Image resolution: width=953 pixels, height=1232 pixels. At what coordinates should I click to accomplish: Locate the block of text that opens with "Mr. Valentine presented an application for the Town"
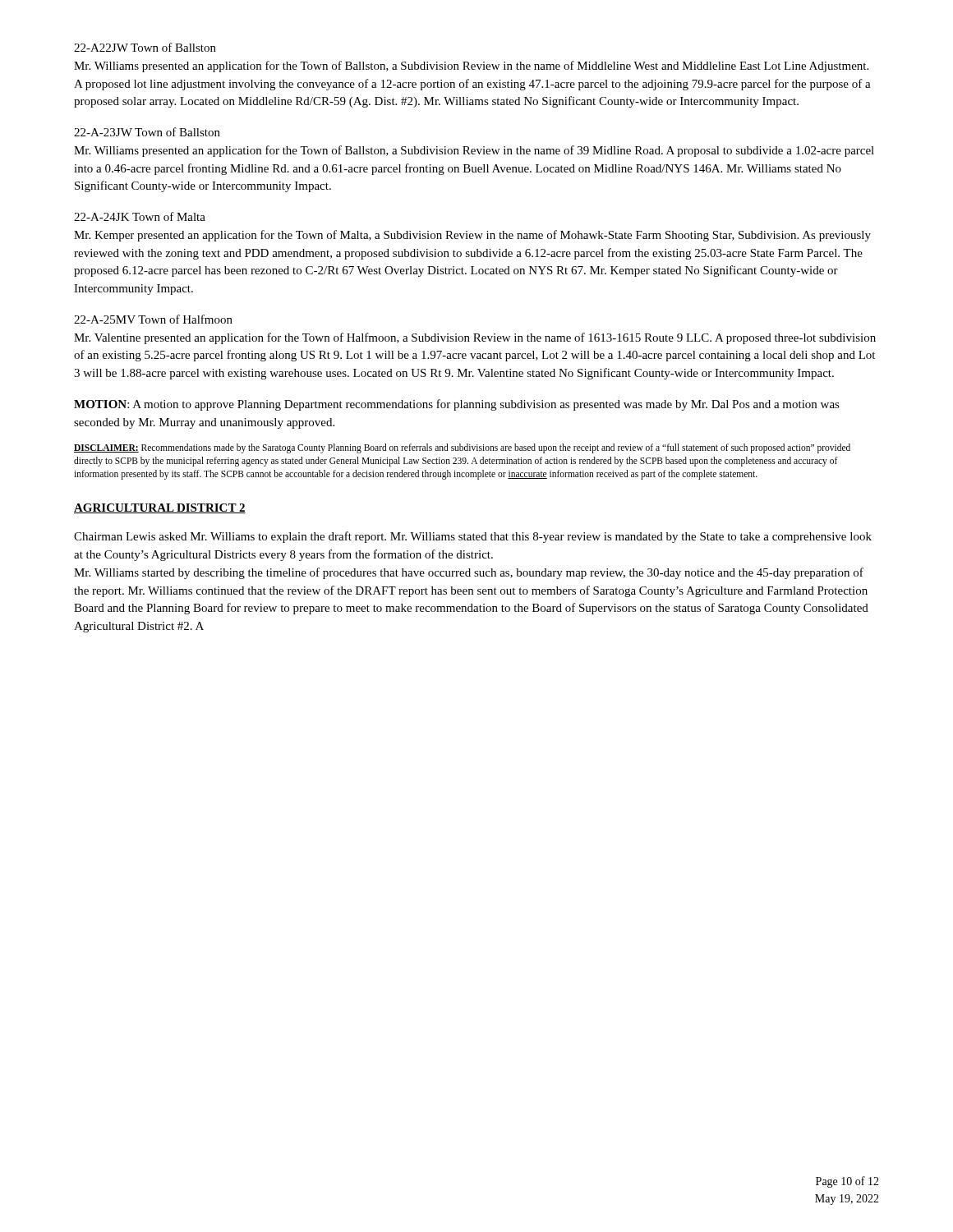point(476,356)
